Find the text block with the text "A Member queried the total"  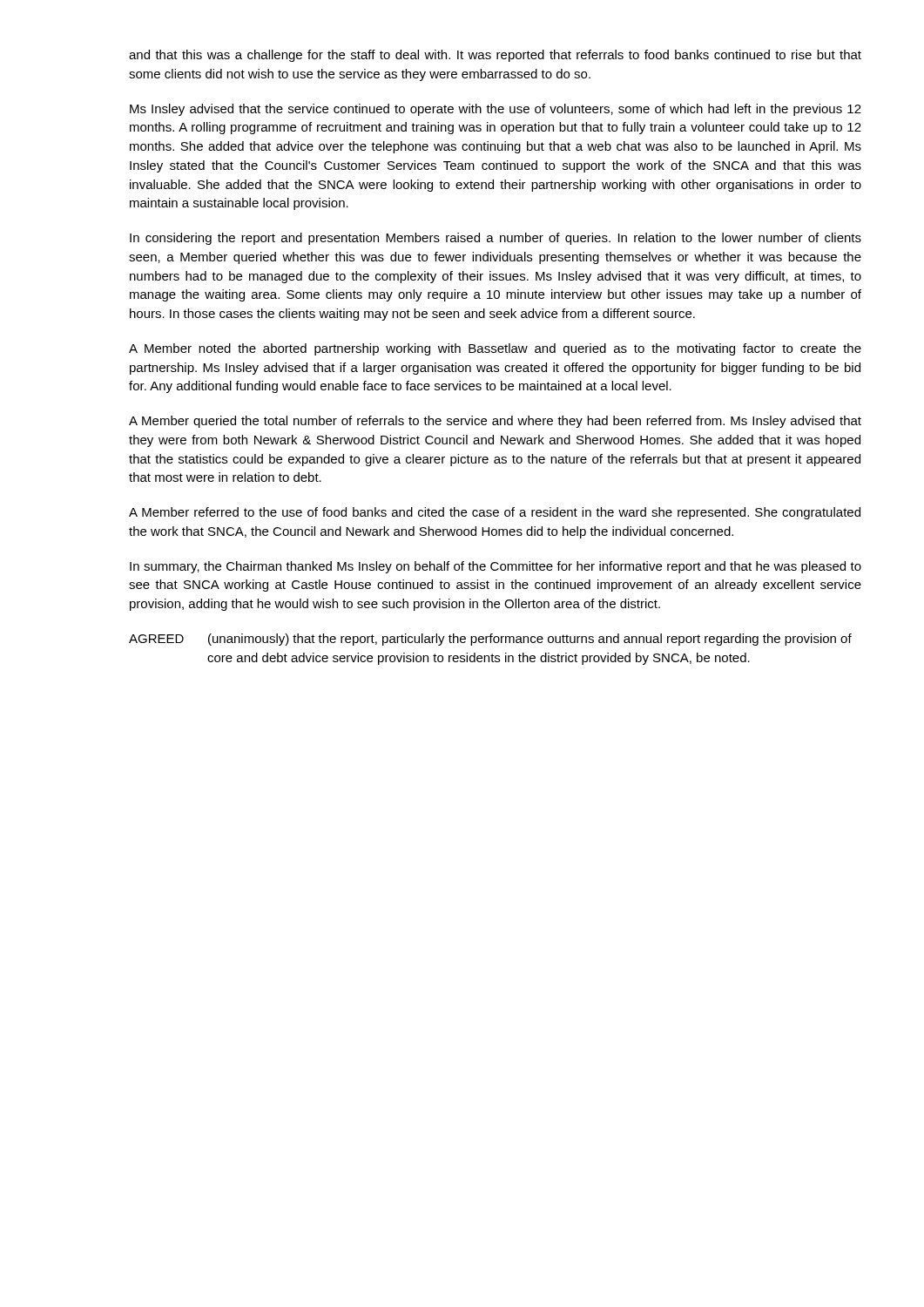(x=495, y=449)
